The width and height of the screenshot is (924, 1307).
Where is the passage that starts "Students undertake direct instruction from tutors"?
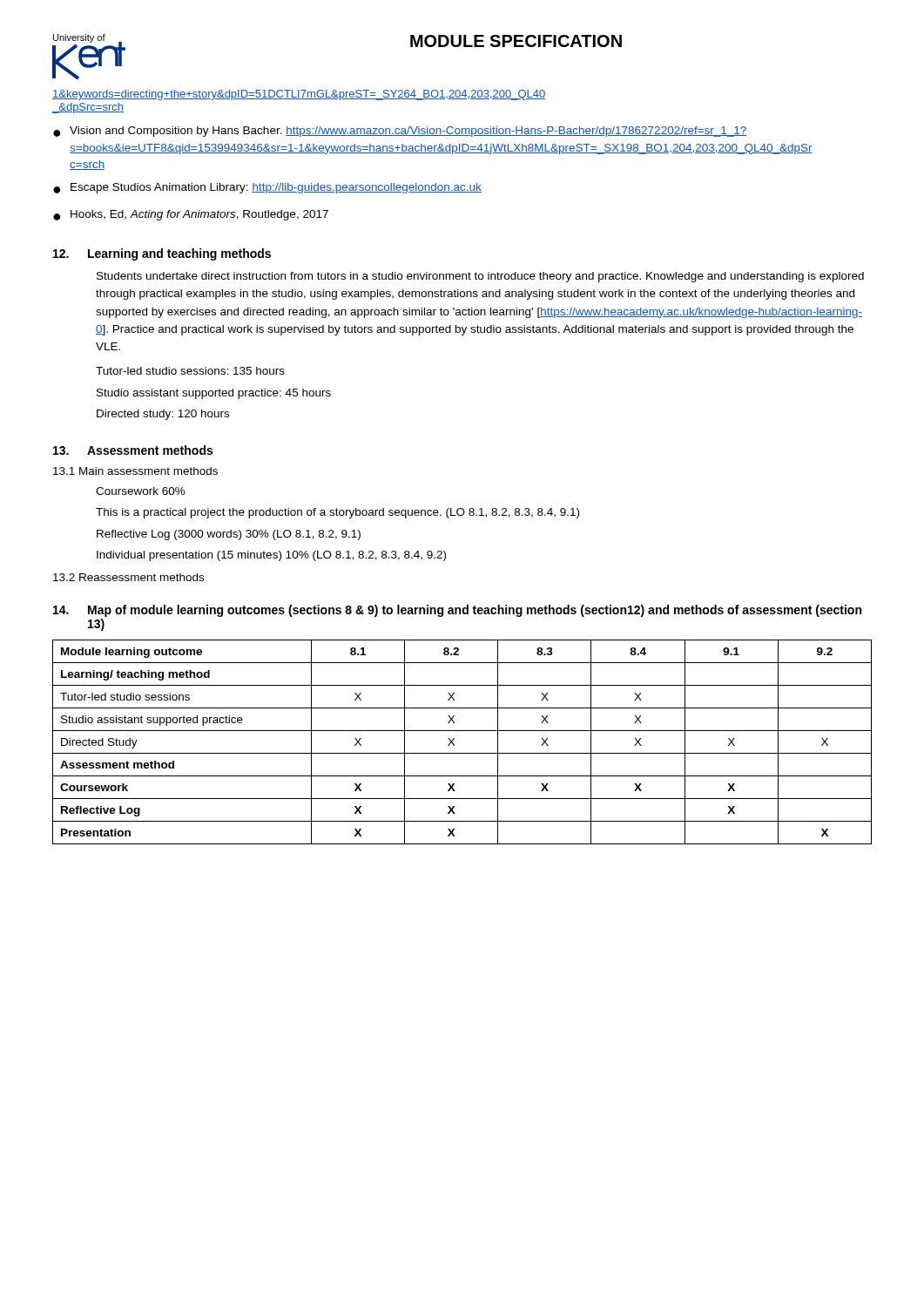[x=480, y=311]
